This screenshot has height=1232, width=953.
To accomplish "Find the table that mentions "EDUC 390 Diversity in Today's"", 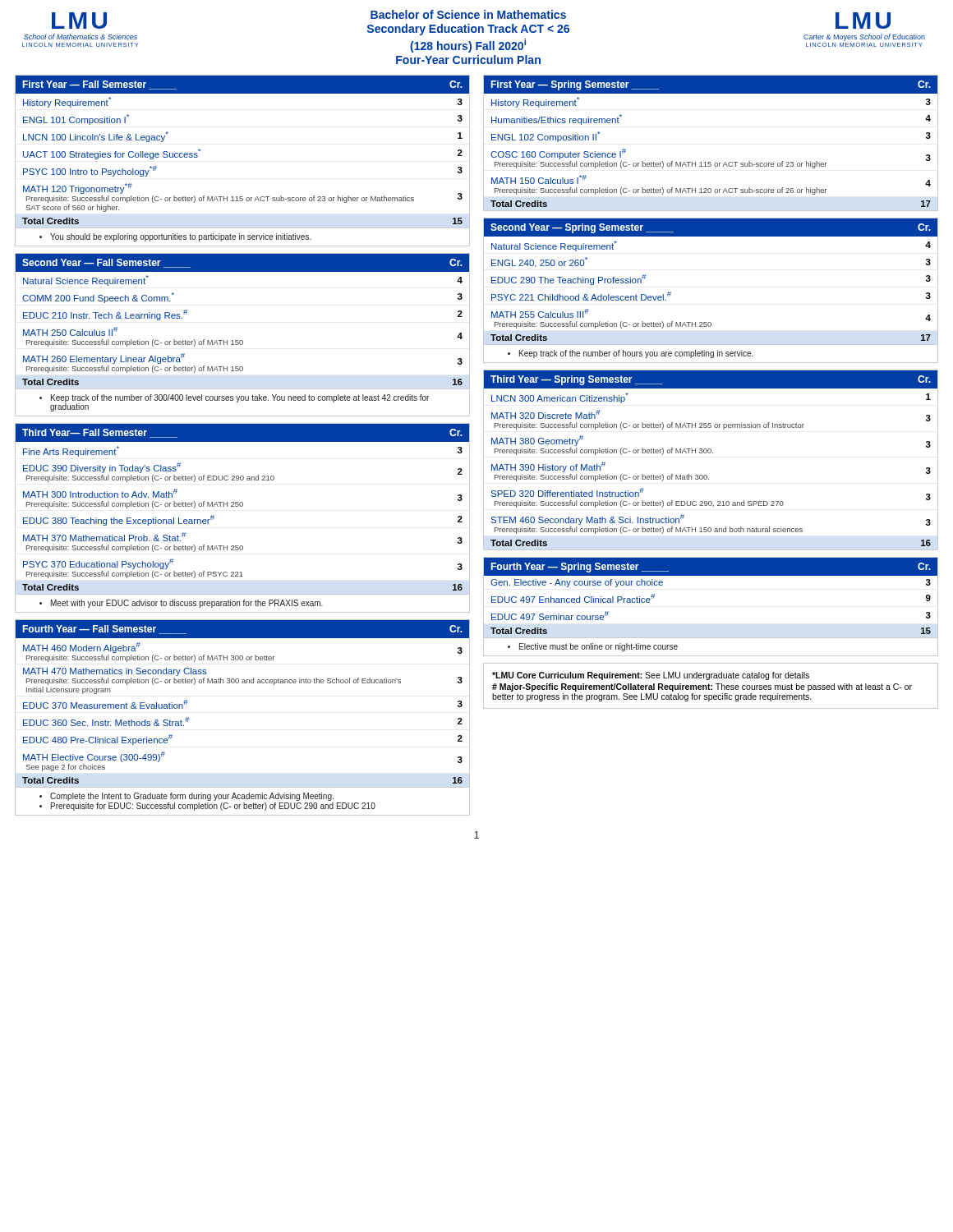I will tap(242, 518).
